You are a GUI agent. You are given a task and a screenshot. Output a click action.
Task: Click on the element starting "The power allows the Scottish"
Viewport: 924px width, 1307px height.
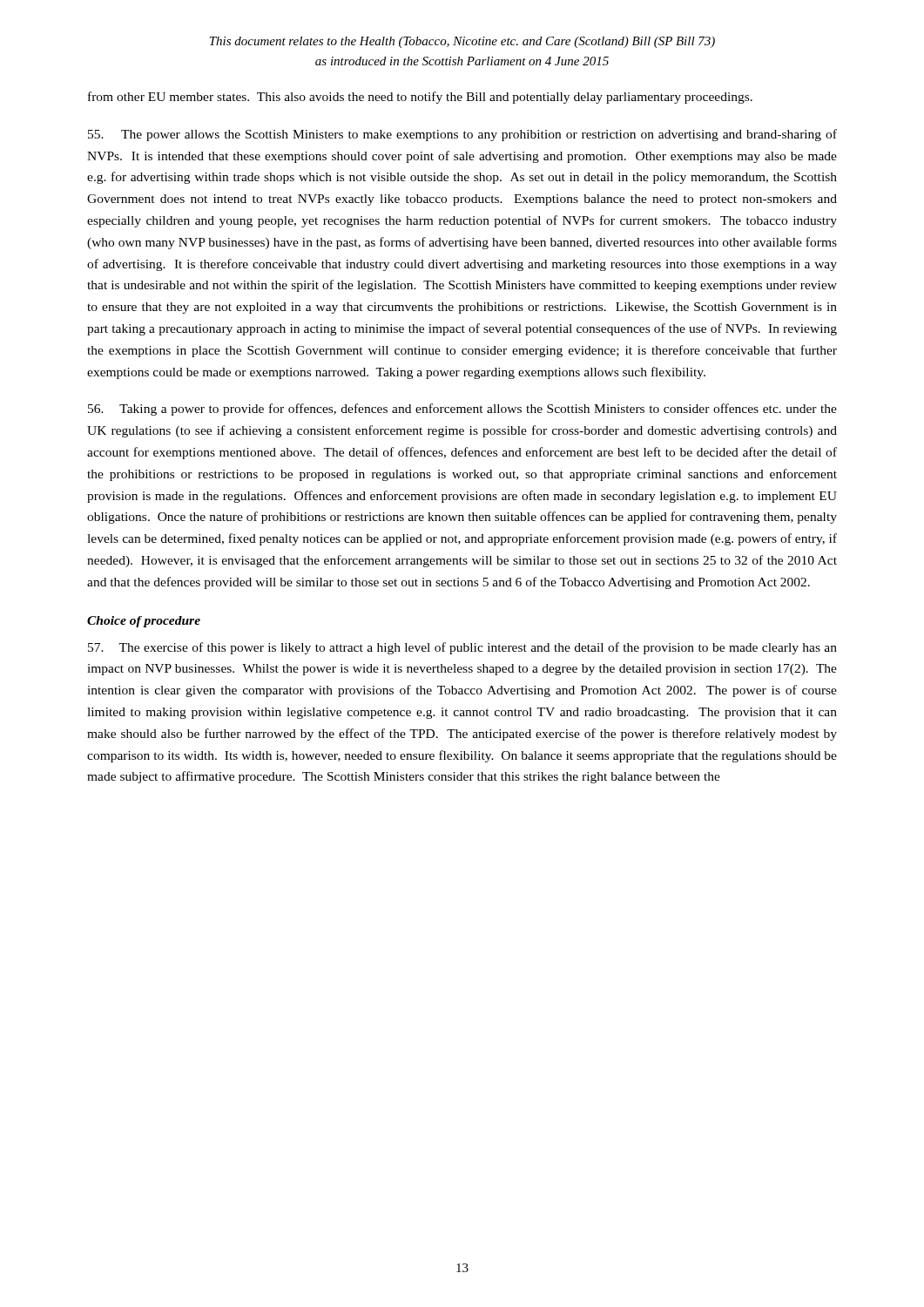click(462, 252)
